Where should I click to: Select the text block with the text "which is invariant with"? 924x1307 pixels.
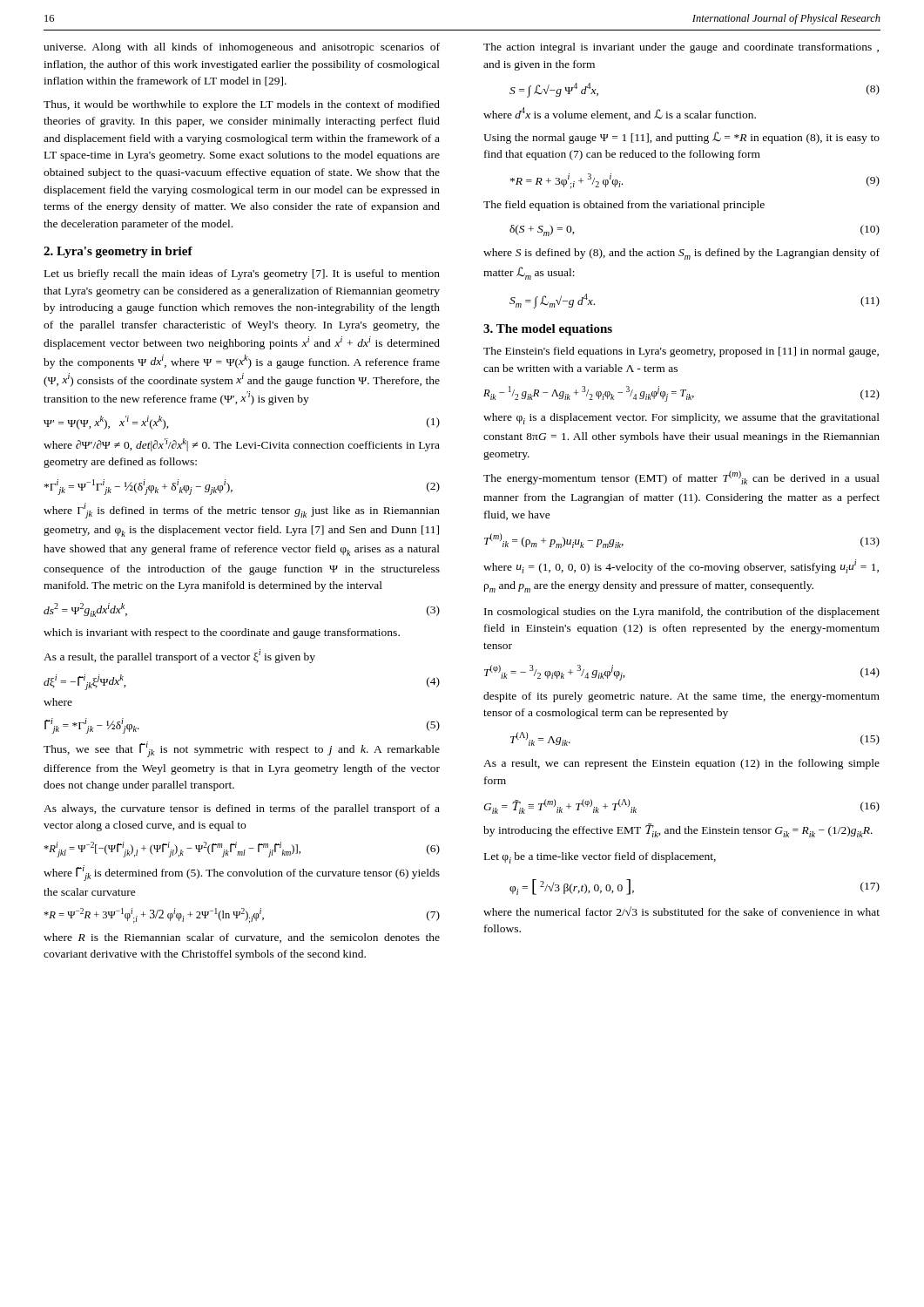(222, 632)
